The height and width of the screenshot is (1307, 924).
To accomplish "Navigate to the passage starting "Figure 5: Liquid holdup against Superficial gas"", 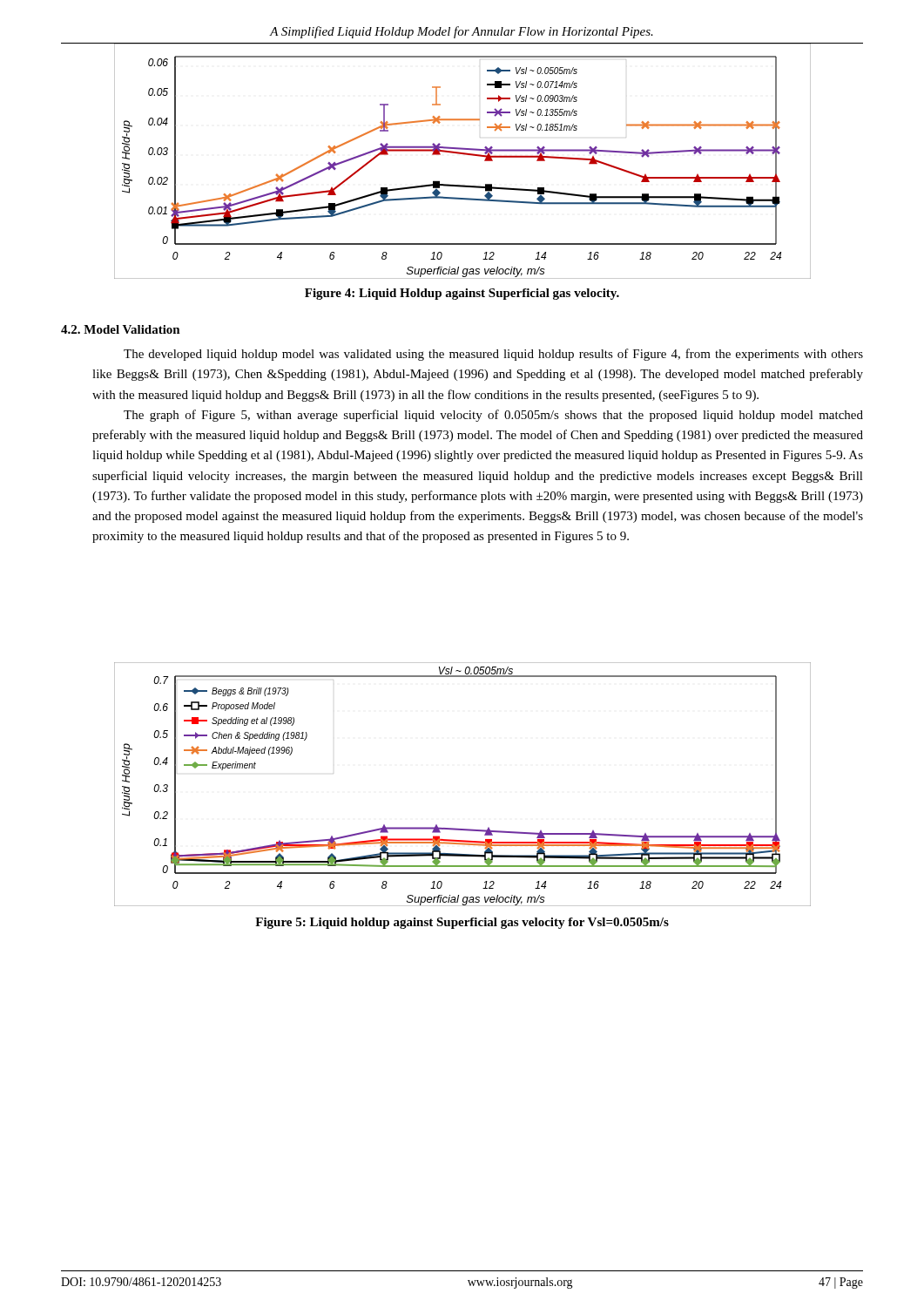I will 462,922.
